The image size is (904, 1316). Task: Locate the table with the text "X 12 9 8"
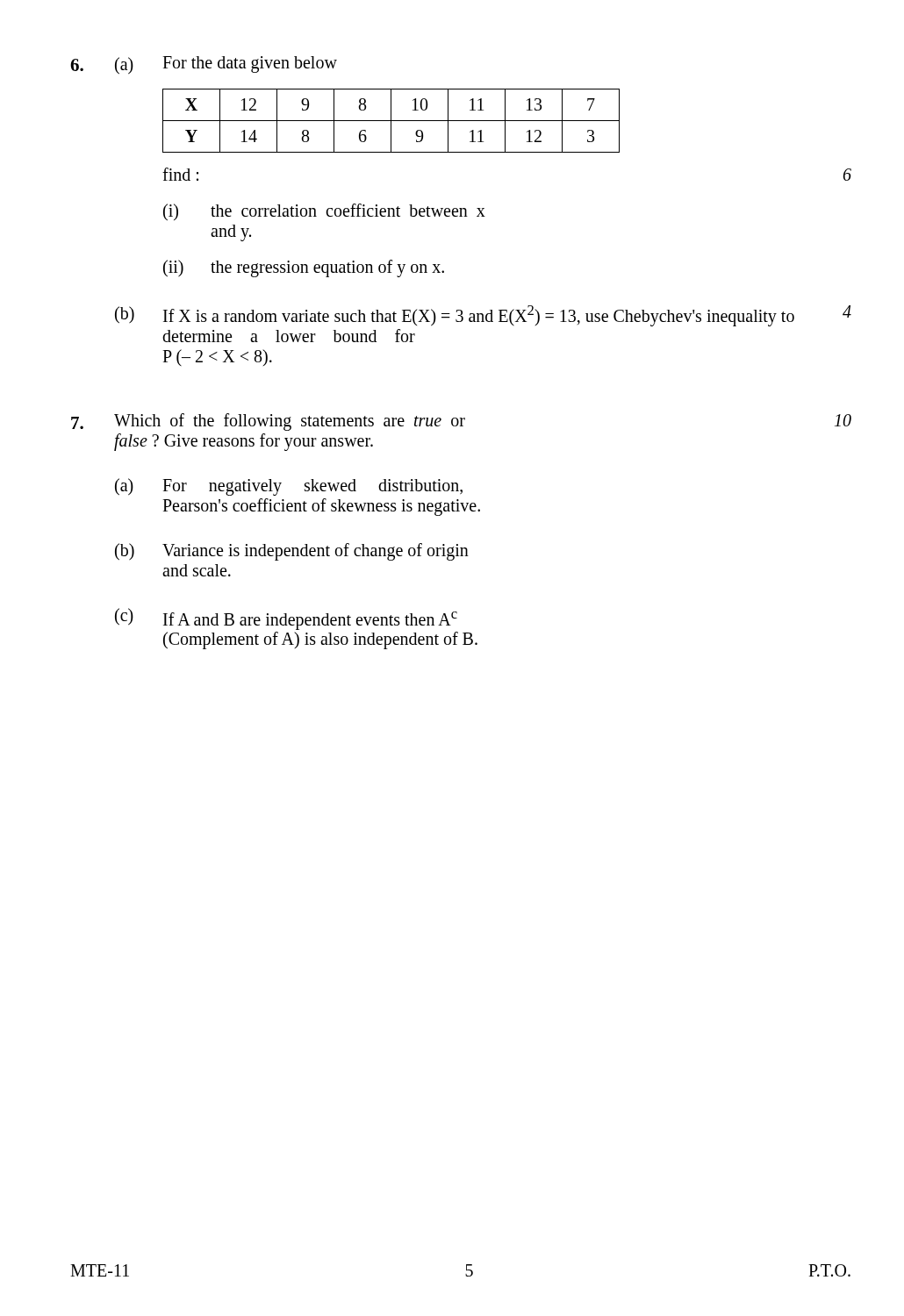[x=507, y=121]
